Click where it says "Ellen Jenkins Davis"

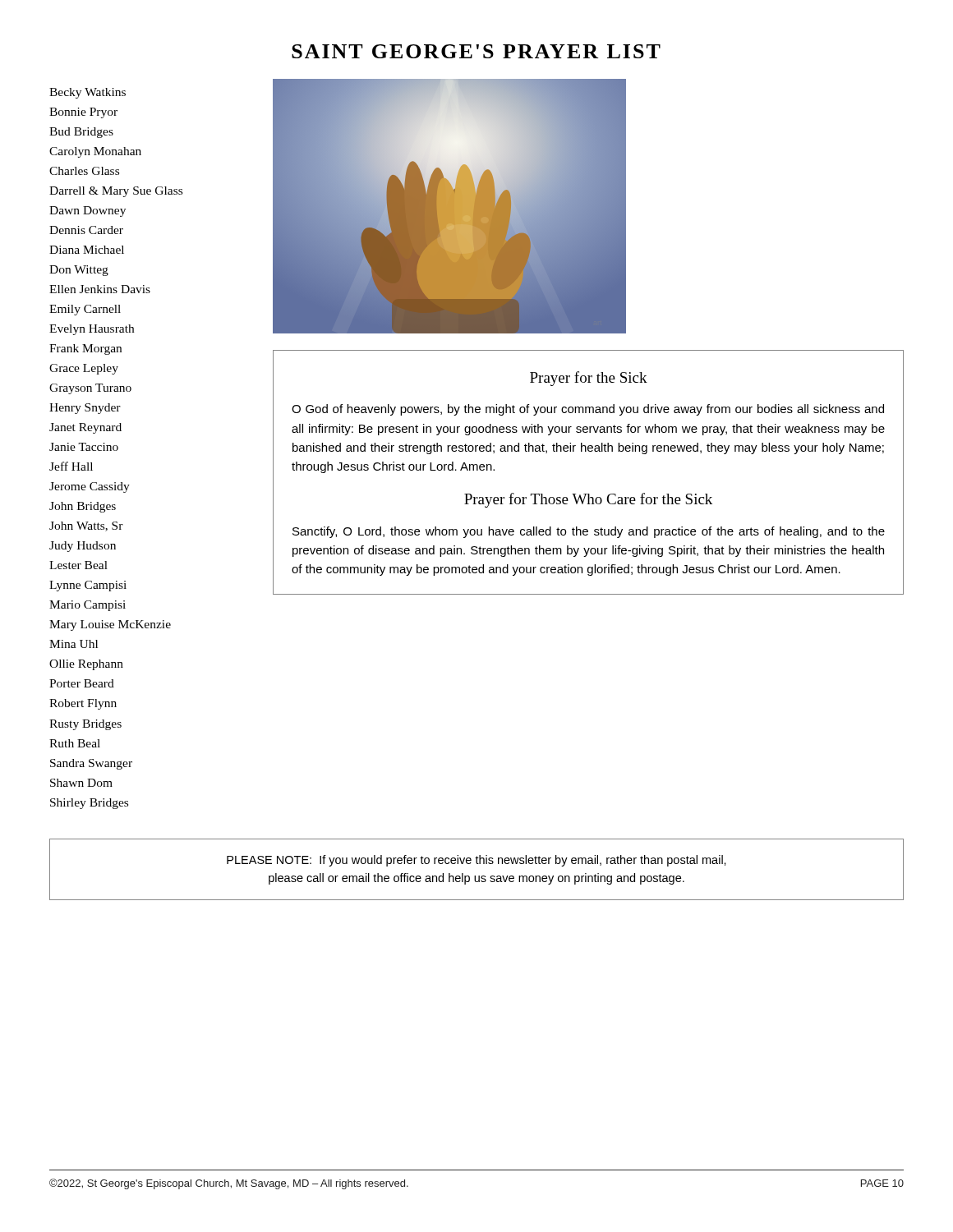coord(100,289)
